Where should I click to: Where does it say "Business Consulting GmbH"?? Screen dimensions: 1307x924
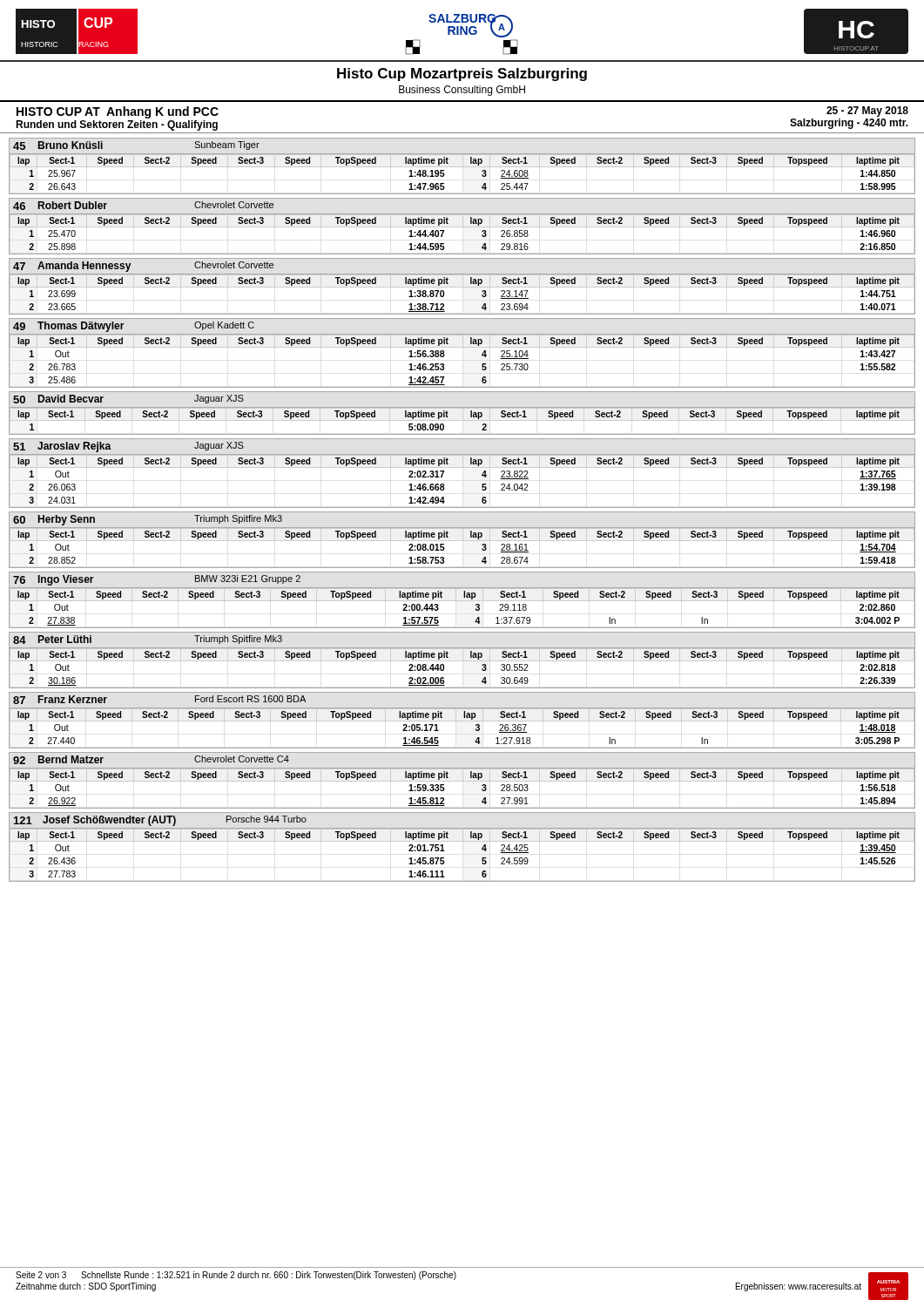tap(462, 90)
